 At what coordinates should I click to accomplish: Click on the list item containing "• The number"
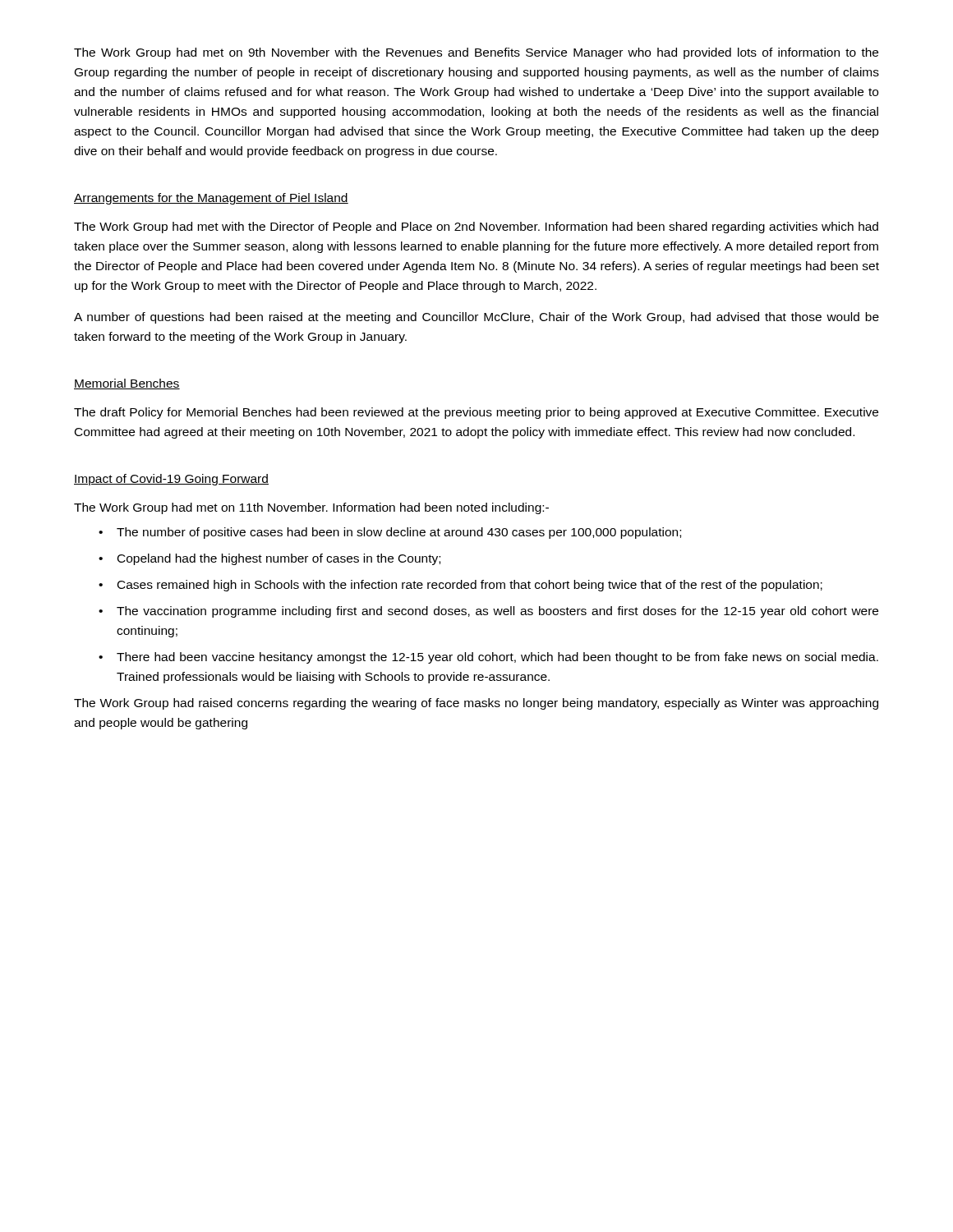tap(489, 532)
